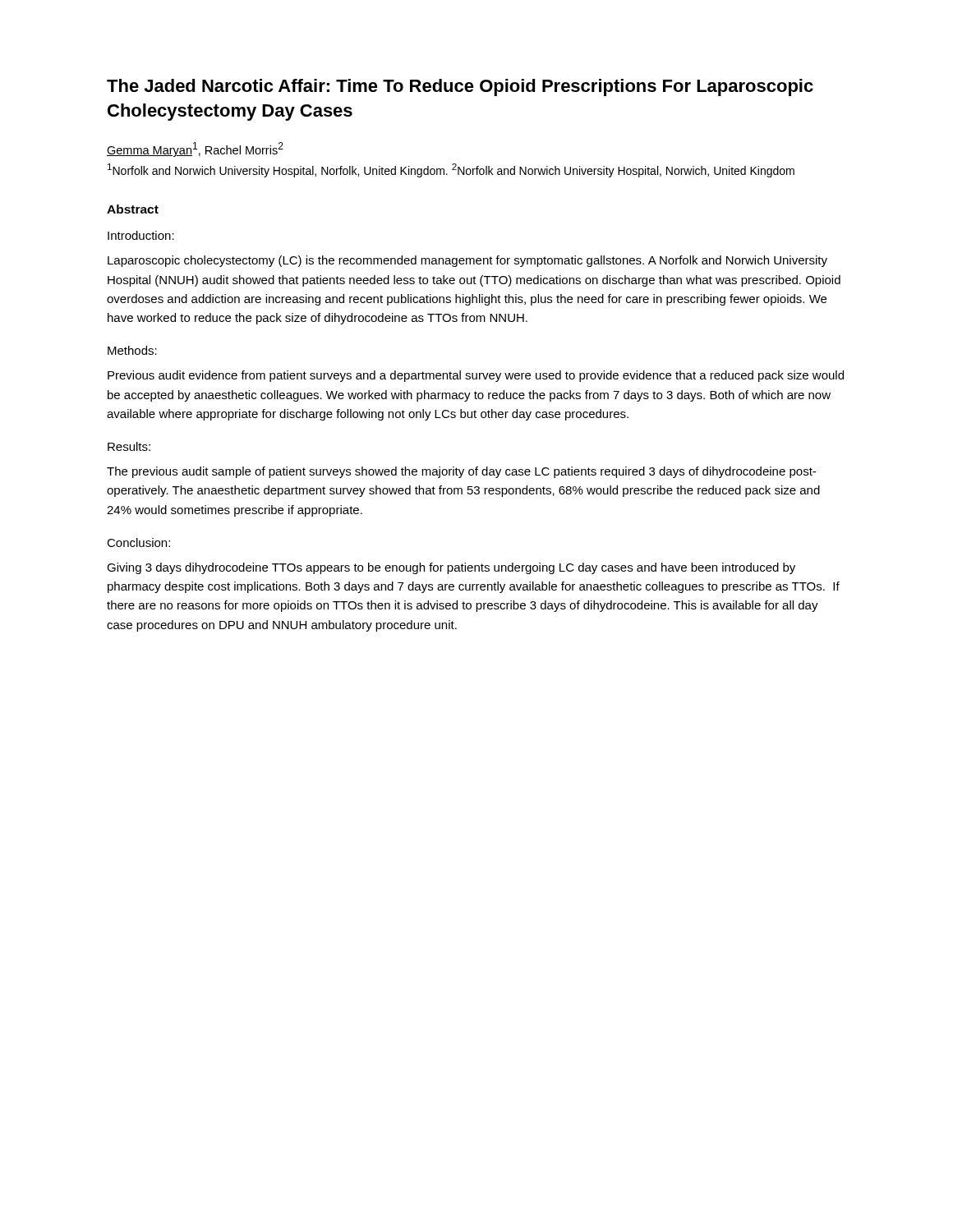
Task: Find the block on this page that starts "Previous audit evidence from patient surveys and a"
Action: (x=476, y=394)
